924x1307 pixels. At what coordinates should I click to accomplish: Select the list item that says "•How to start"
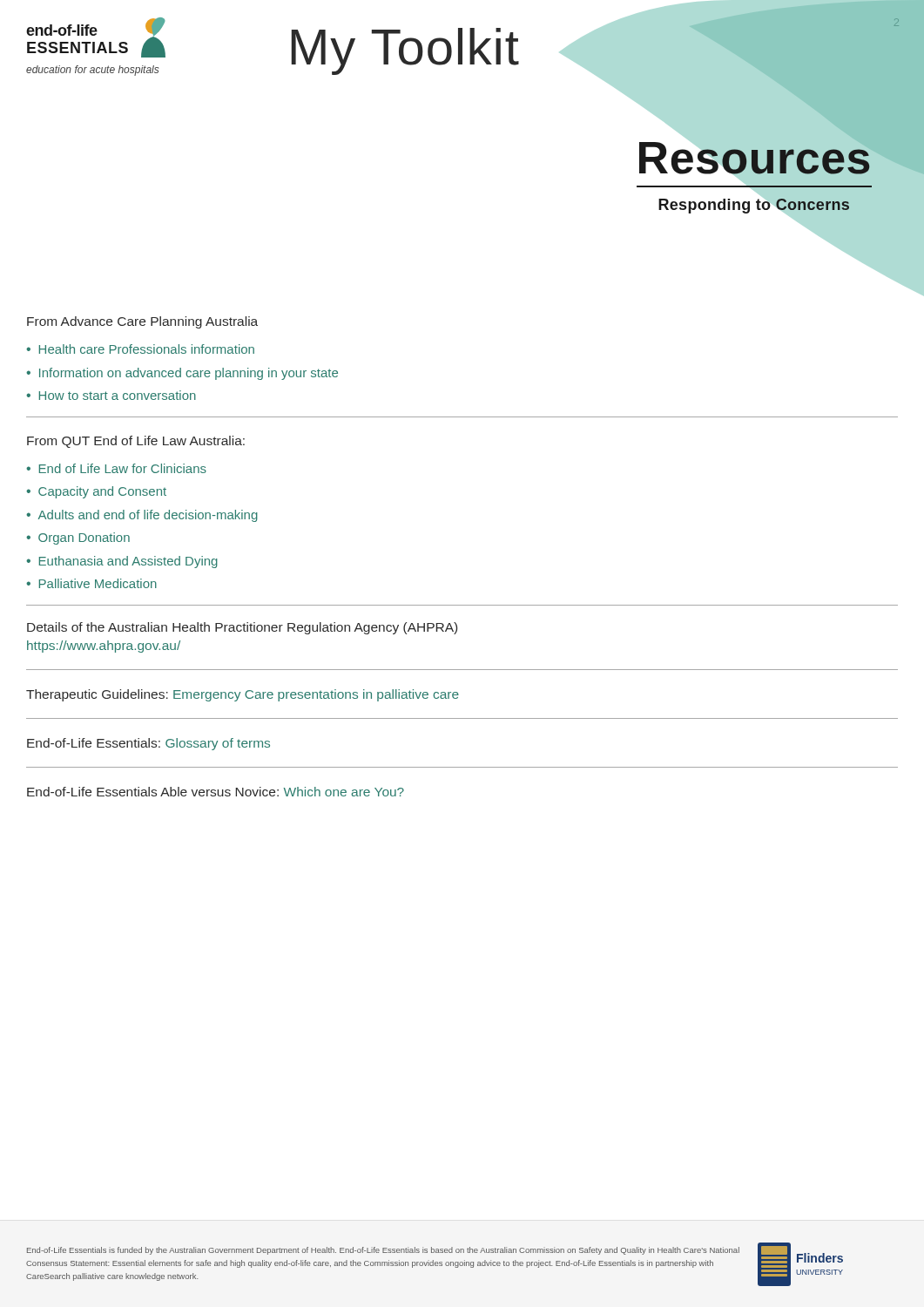111,396
